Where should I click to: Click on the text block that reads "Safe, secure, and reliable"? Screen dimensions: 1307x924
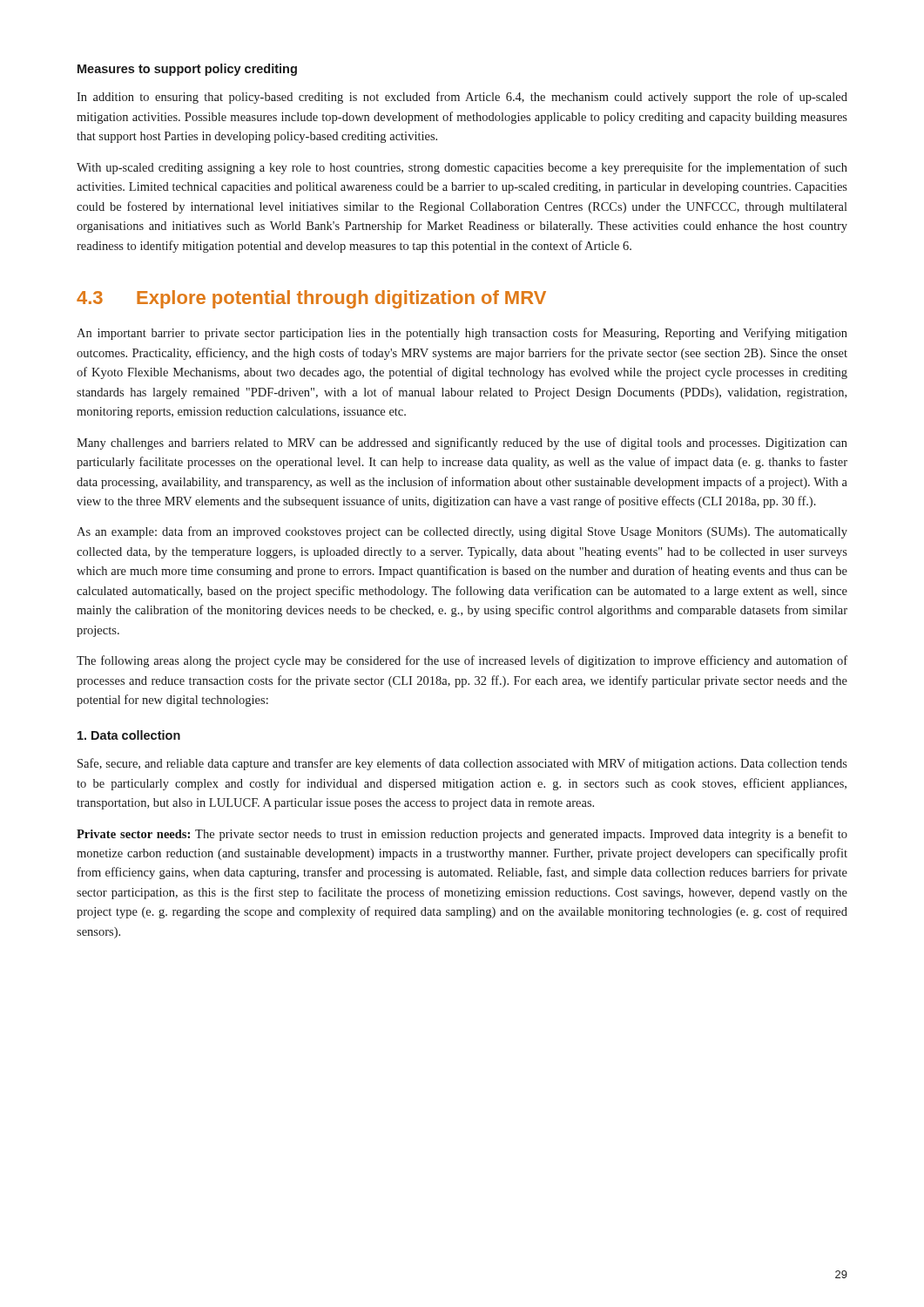(462, 783)
